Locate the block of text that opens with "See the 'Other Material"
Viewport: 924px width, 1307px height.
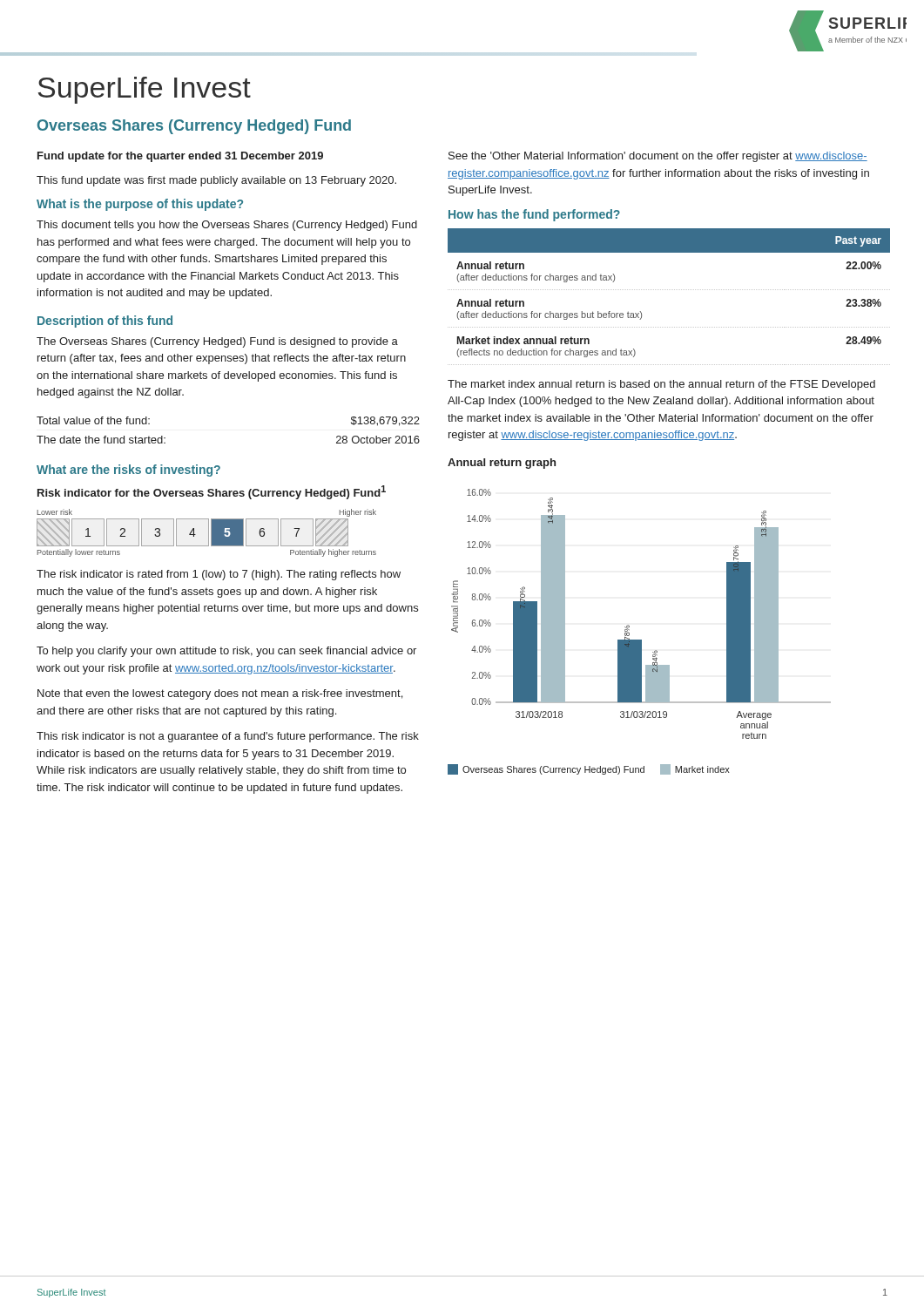[669, 173]
